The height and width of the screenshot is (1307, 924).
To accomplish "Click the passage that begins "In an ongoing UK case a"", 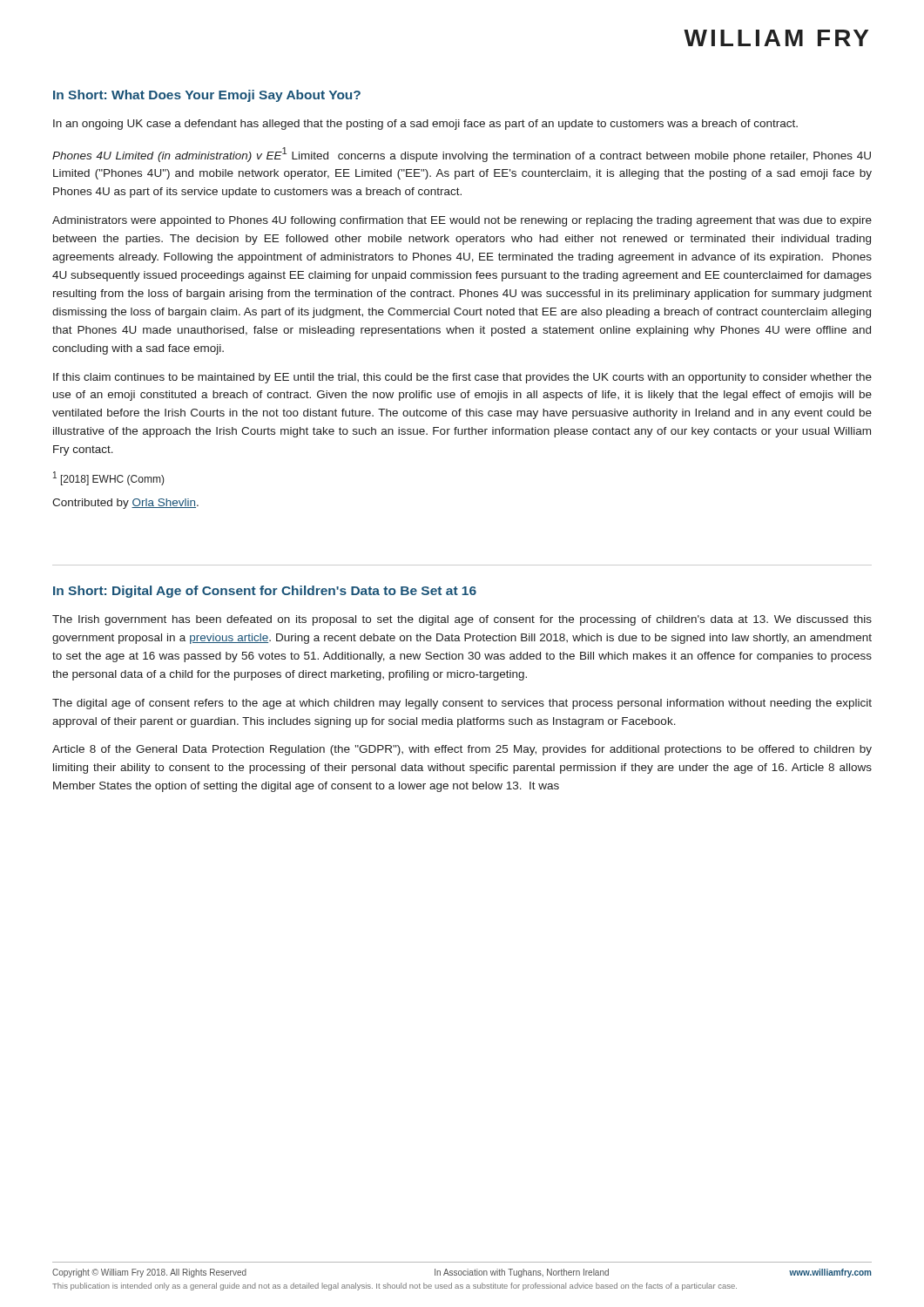I will [425, 123].
